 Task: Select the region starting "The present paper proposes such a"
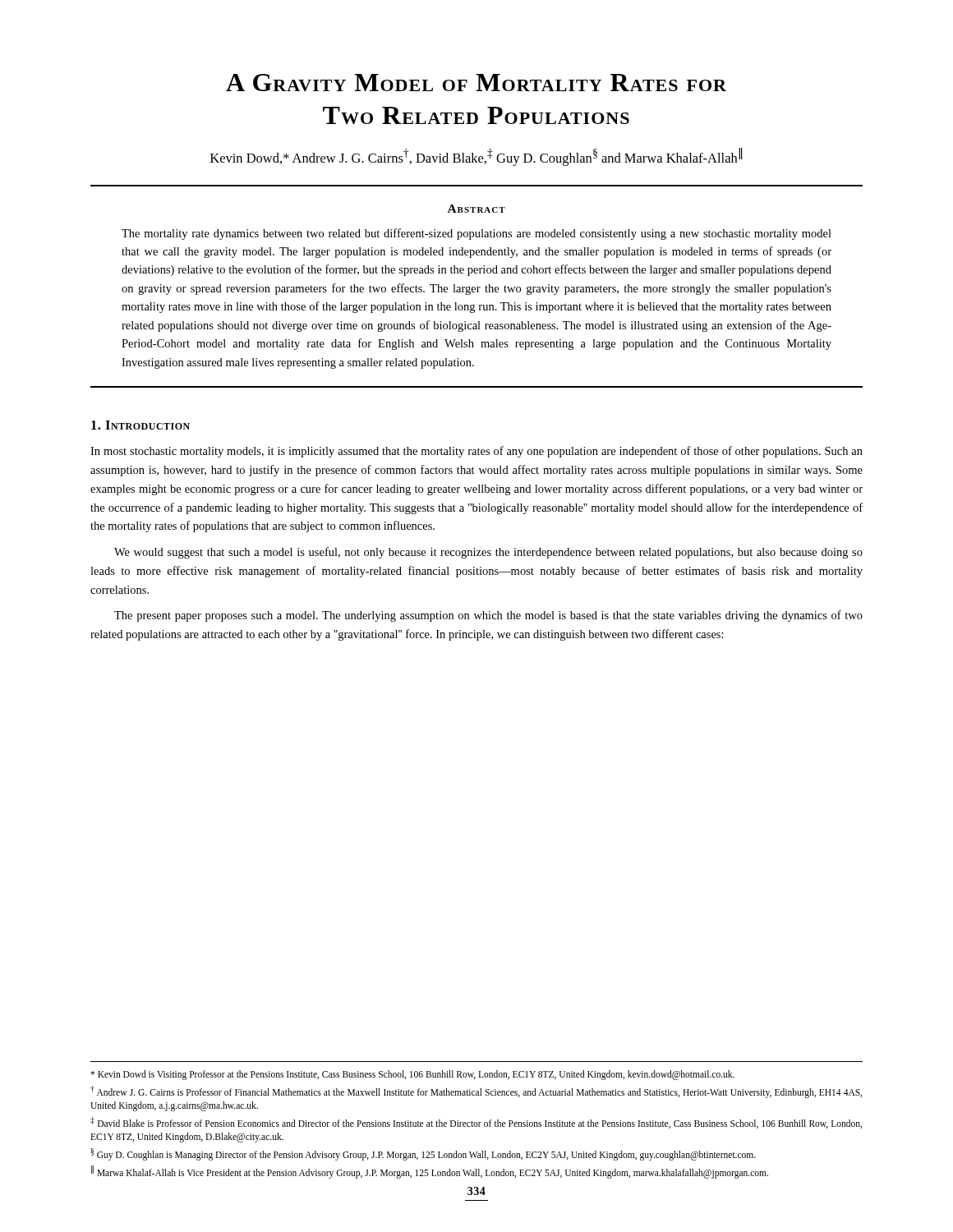476,625
